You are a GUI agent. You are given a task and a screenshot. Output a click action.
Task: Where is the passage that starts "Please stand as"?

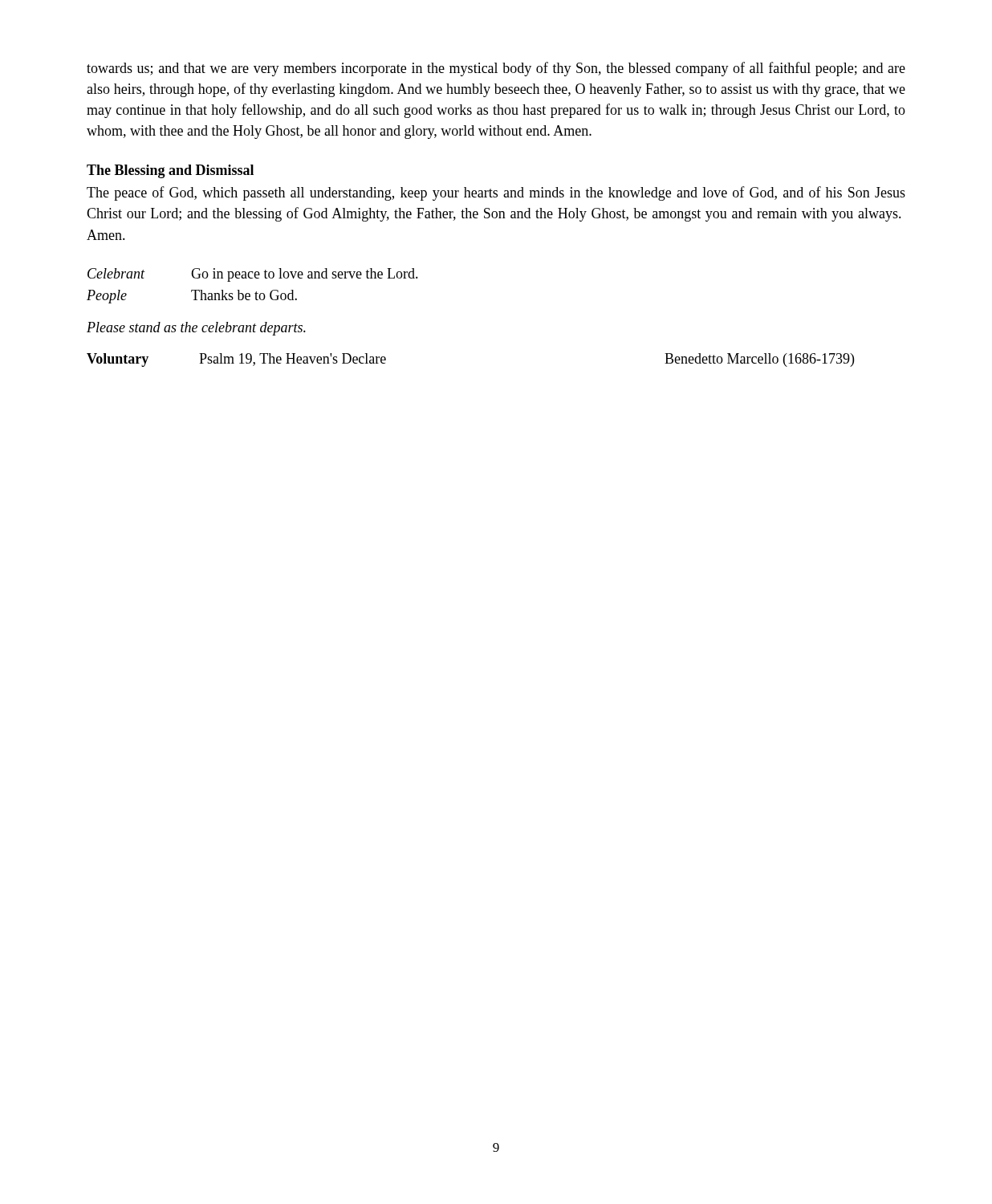point(197,327)
